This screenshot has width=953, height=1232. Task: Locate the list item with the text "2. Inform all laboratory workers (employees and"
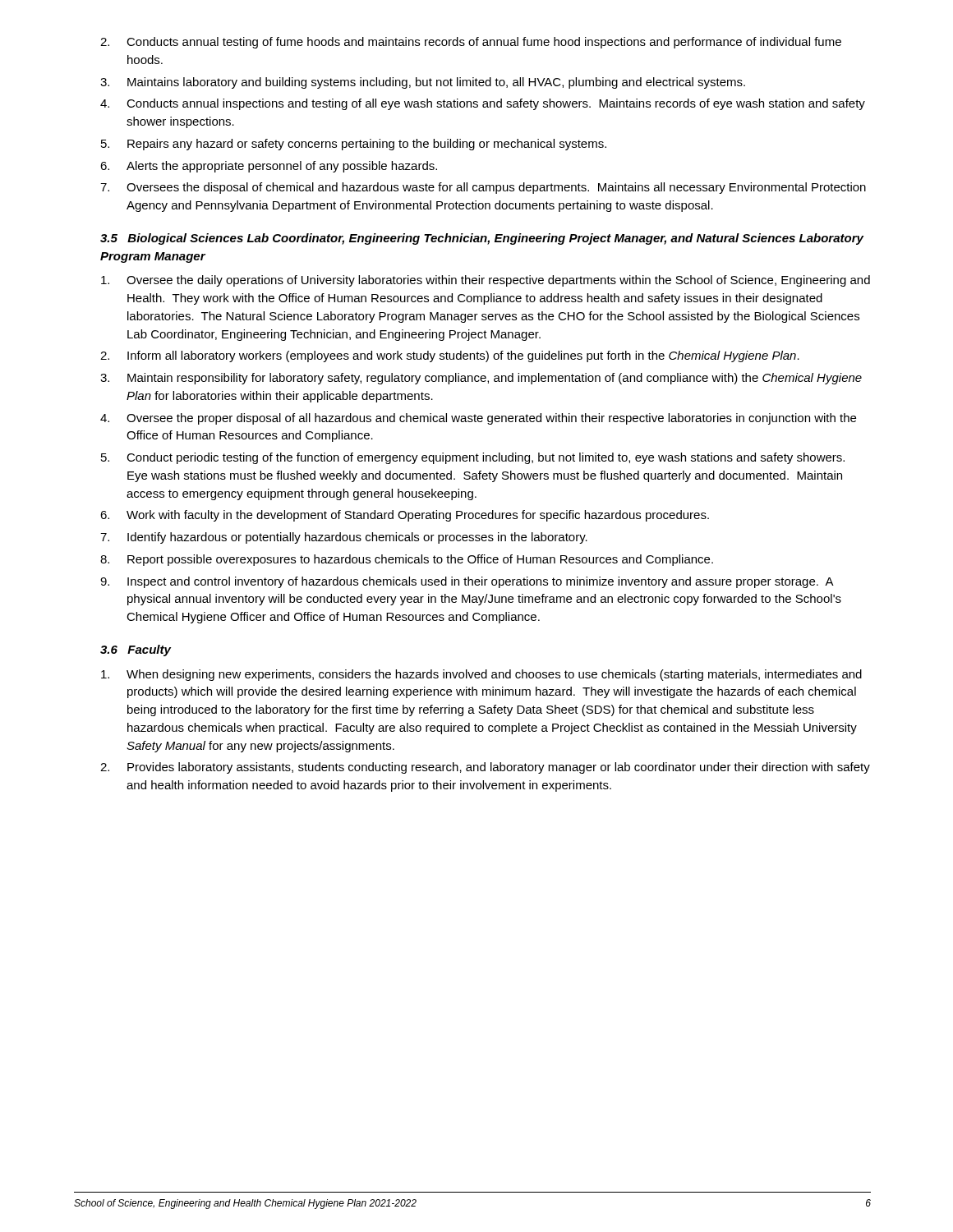tap(486, 356)
